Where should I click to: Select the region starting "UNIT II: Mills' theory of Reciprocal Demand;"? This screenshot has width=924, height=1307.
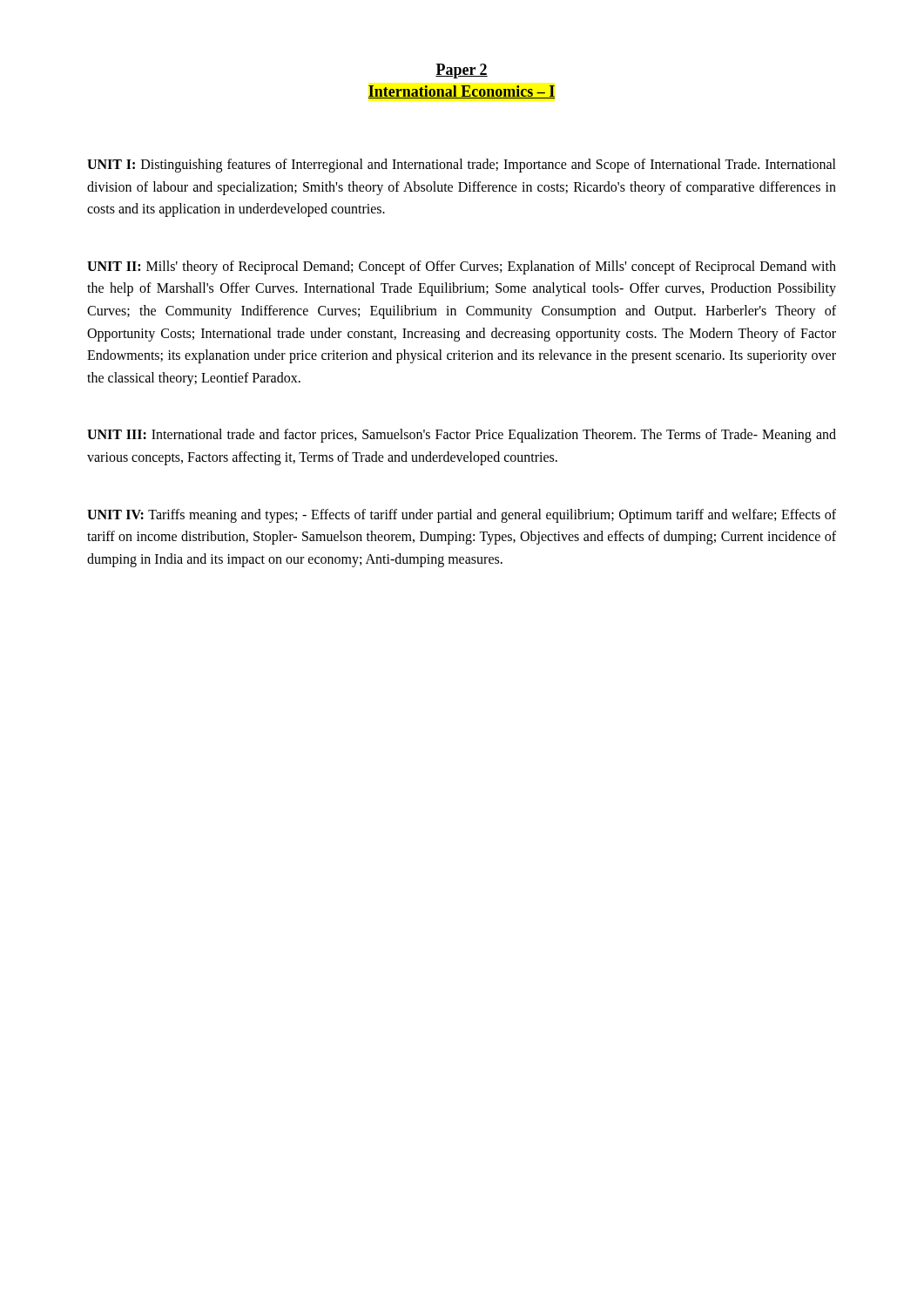[462, 322]
